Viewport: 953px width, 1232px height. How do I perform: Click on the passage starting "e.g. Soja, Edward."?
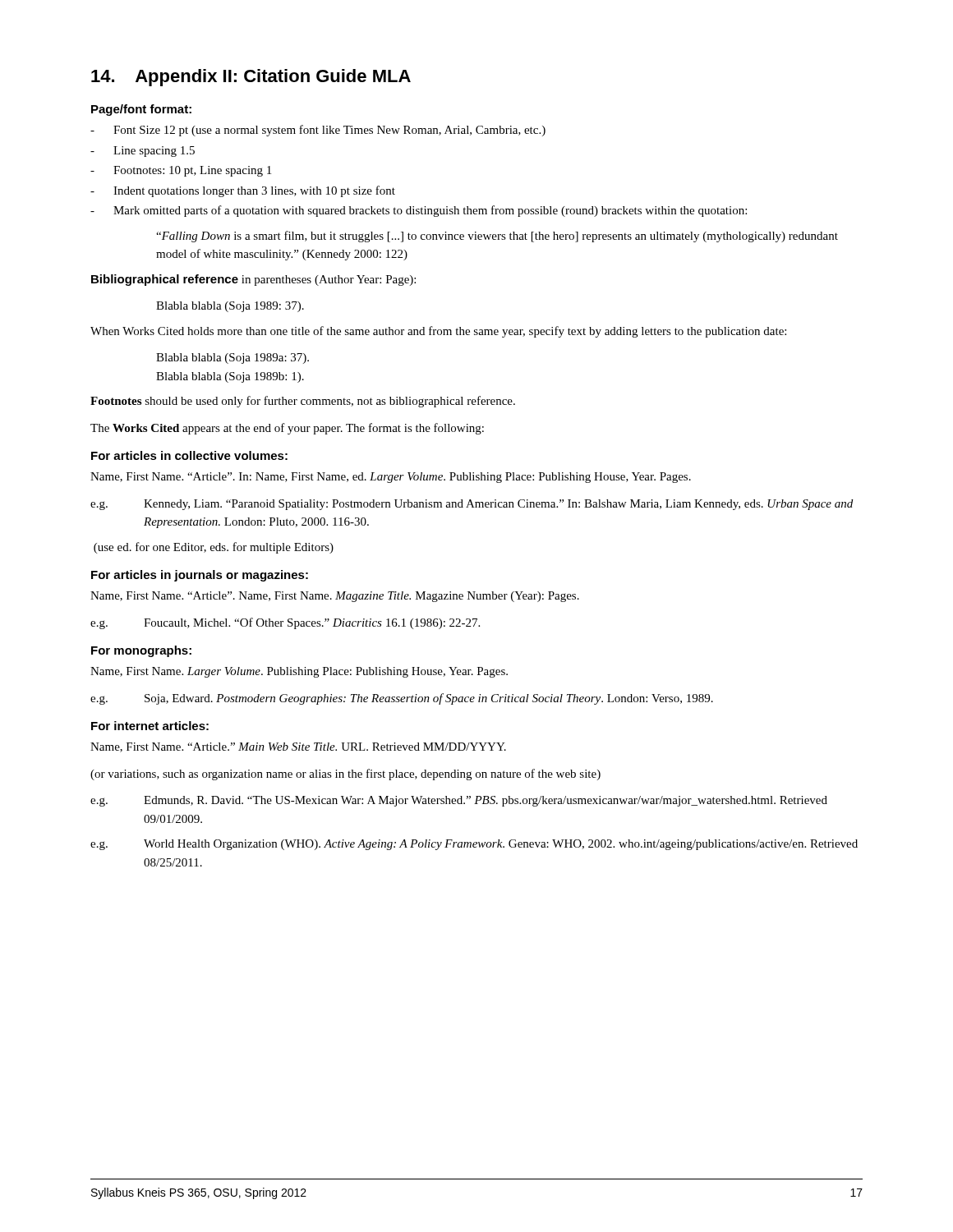(x=476, y=698)
